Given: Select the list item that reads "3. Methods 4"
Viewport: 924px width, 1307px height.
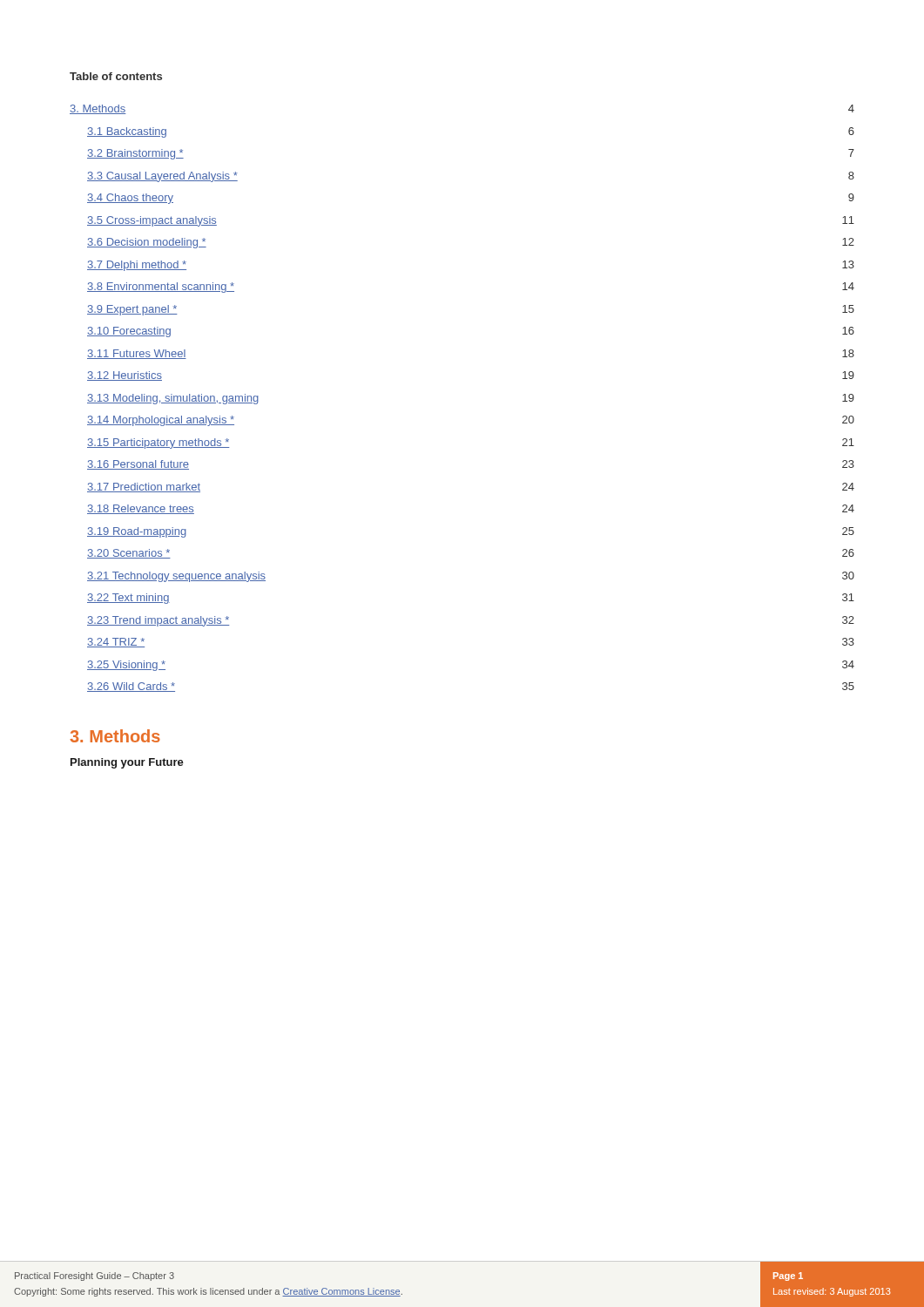Looking at the screenshot, I should [x=97, y=109].
